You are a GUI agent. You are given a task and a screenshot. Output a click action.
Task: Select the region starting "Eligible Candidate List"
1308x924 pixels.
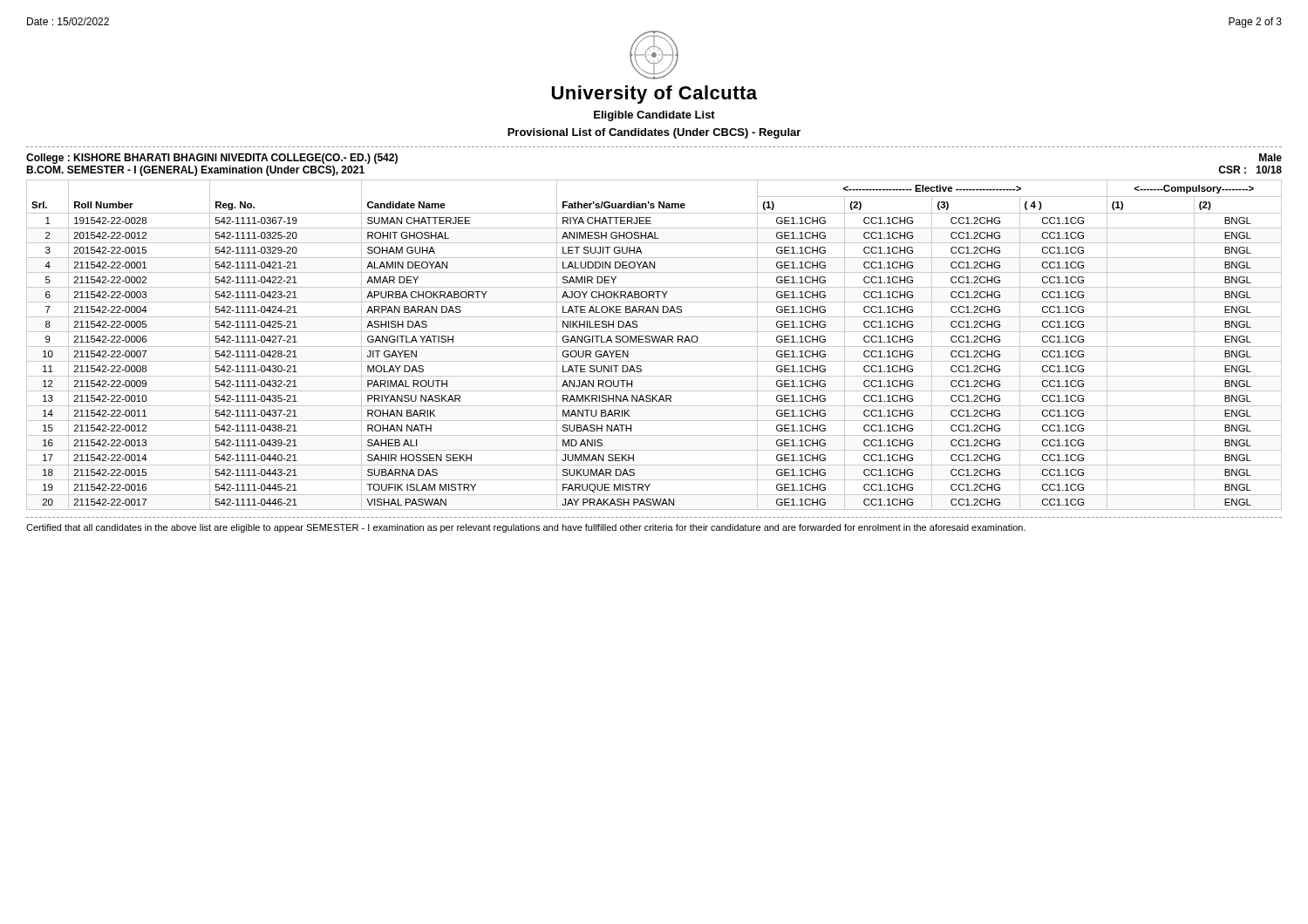(654, 123)
